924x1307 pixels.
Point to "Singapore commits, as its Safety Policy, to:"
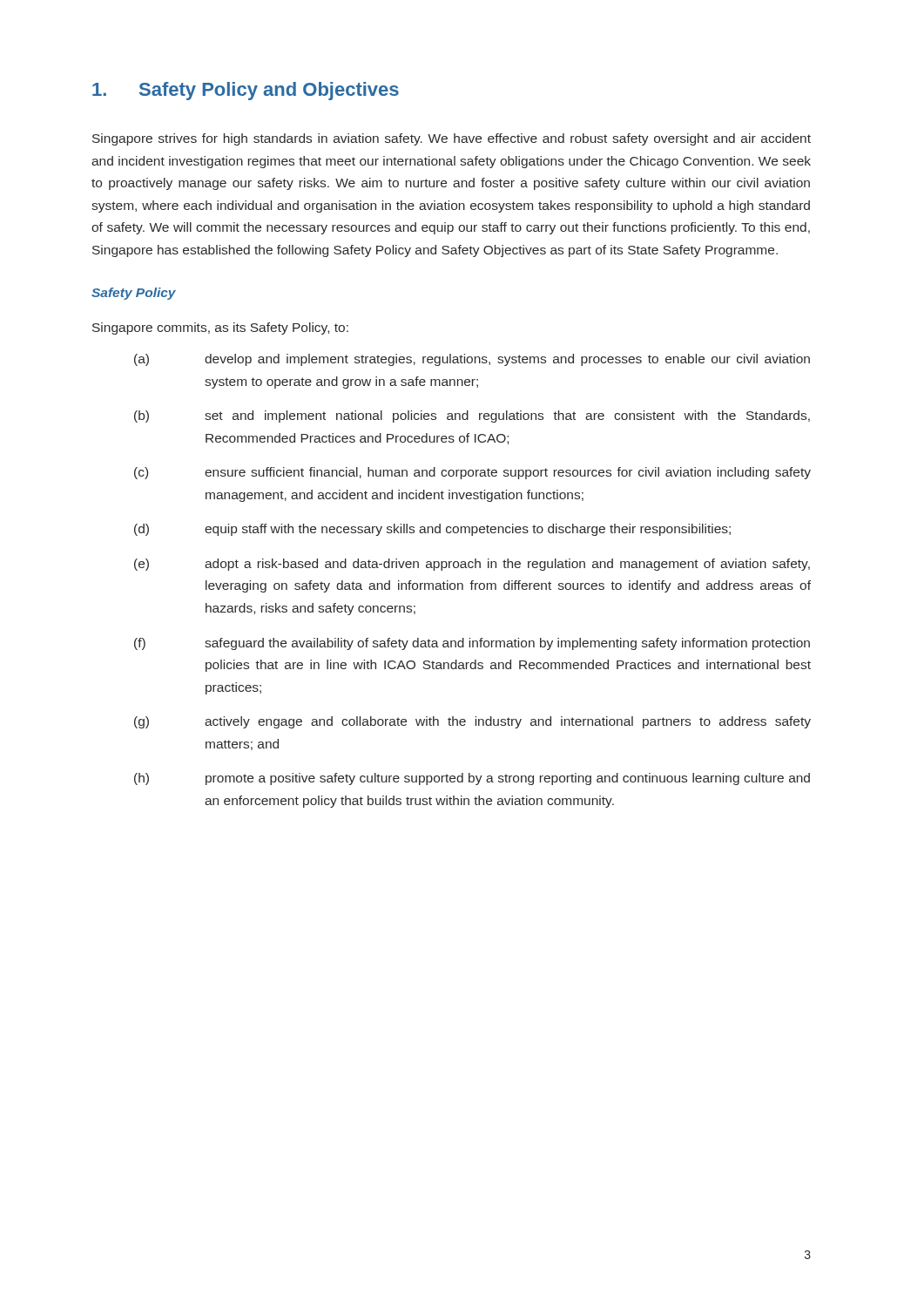(x=220, y=327)
